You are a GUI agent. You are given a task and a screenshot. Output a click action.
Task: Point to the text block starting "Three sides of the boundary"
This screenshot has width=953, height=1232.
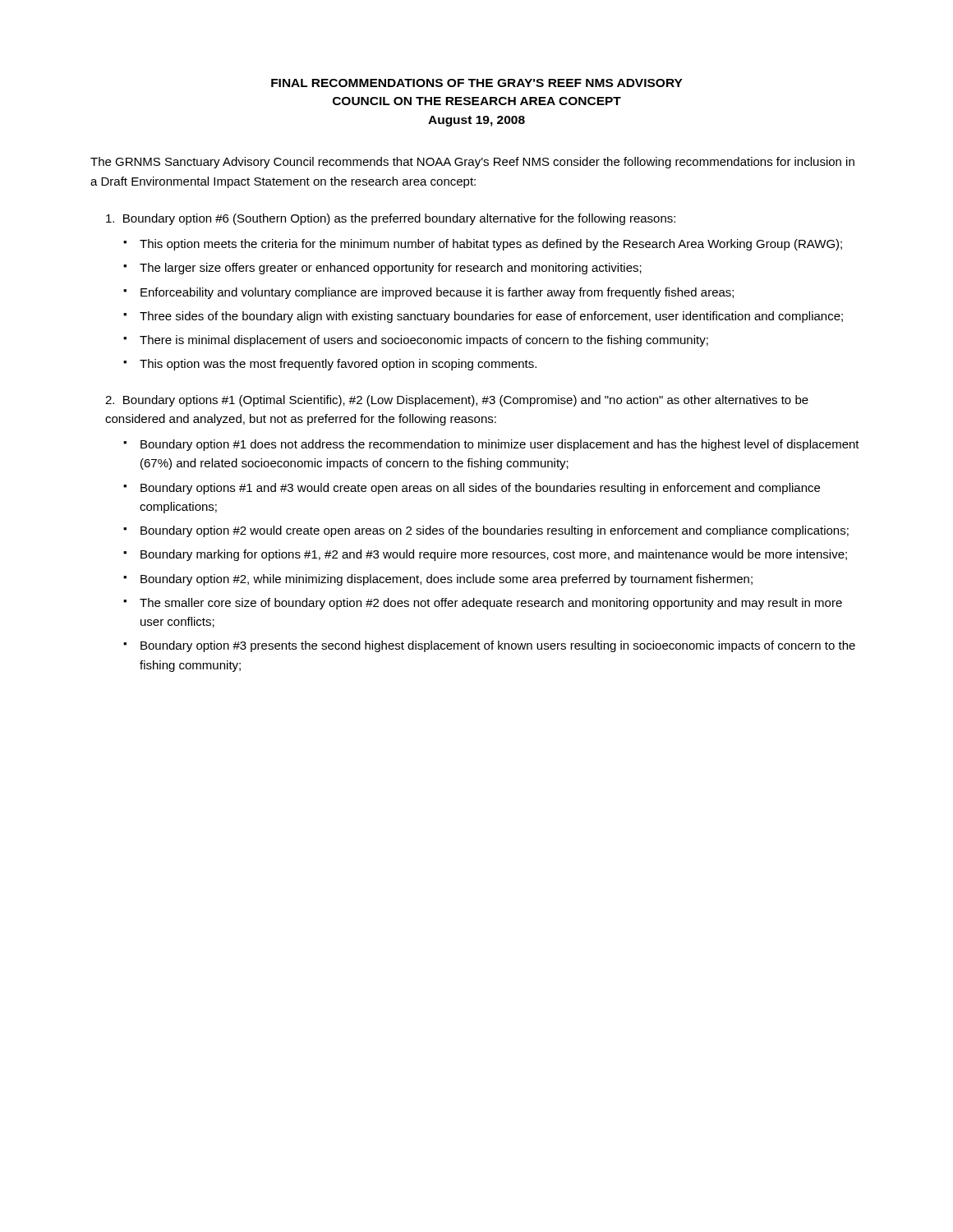click(x=492, y=316)
